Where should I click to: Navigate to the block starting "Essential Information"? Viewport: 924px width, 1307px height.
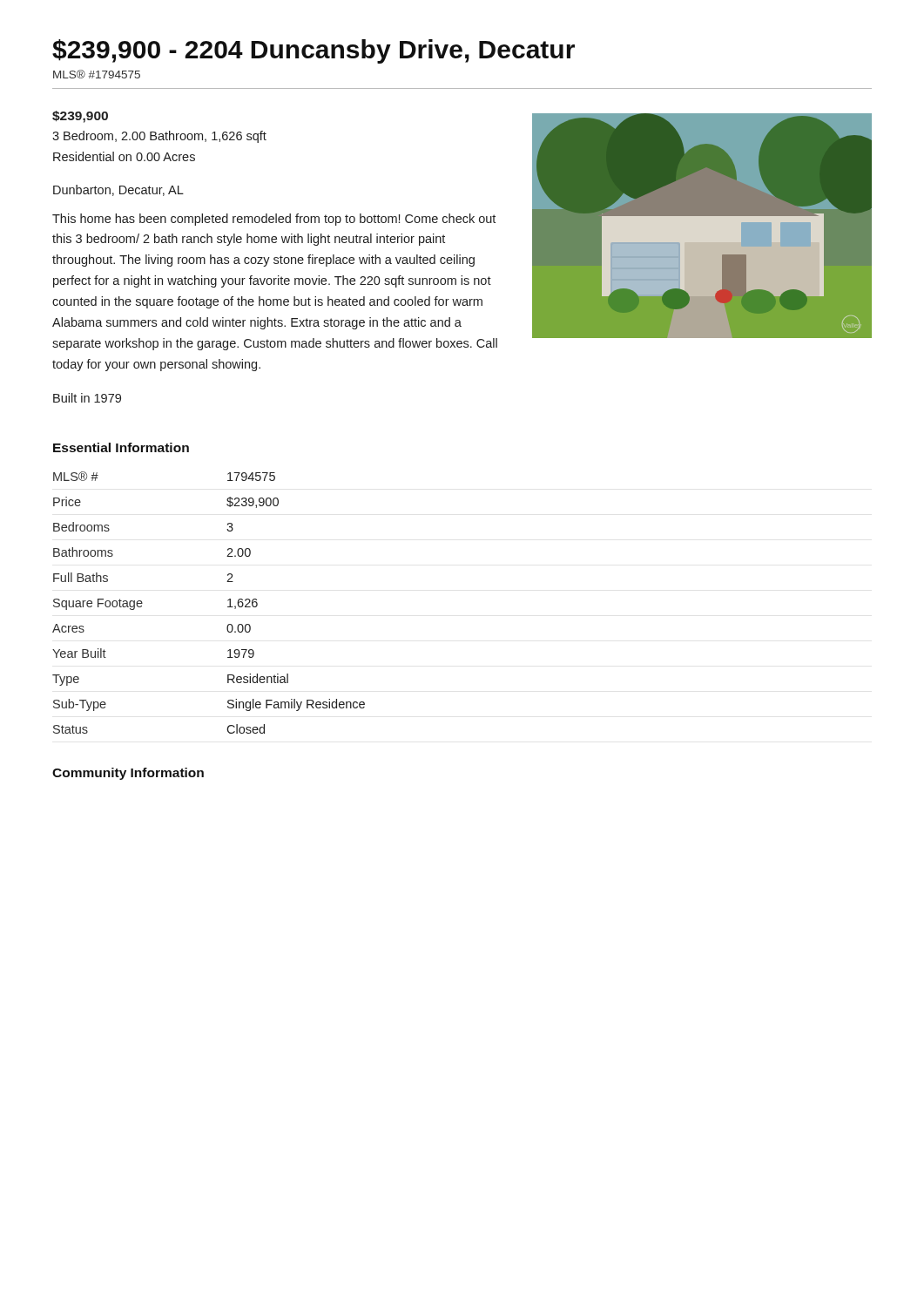pyautogui.click(x=121, y=448)
